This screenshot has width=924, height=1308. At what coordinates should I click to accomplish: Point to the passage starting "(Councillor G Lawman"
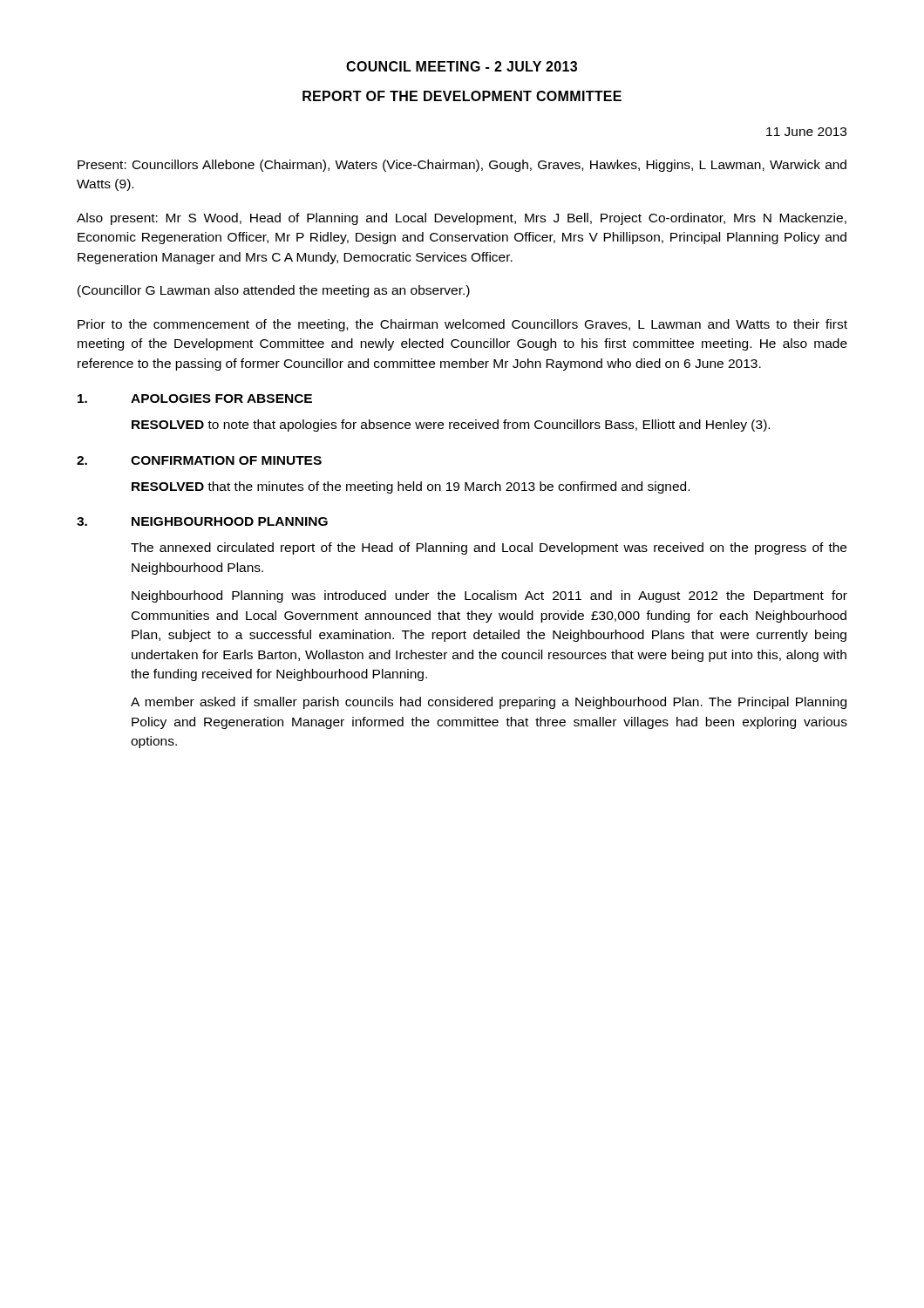coord(273,290)
